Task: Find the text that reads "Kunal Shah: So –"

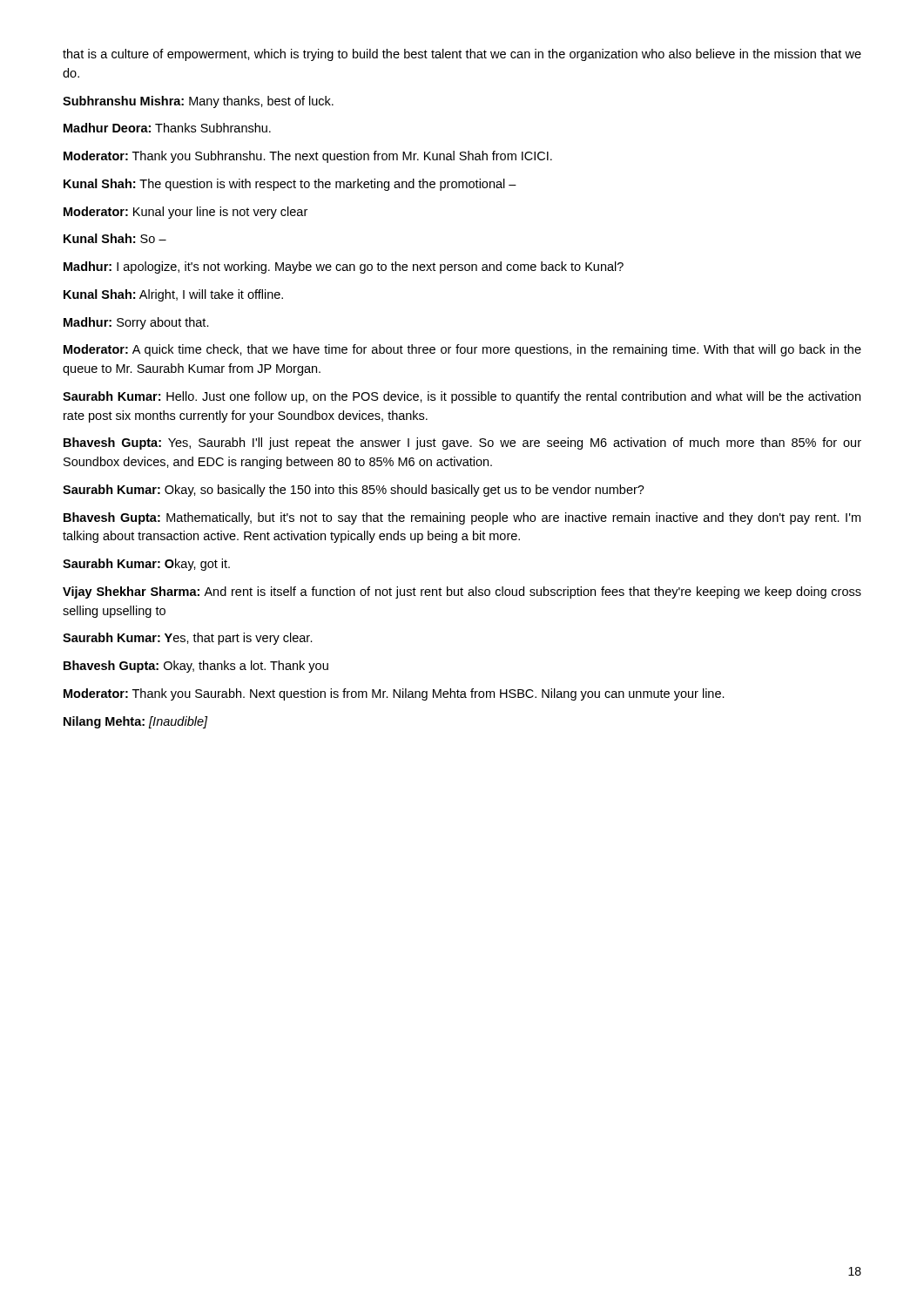Action: 114,239
